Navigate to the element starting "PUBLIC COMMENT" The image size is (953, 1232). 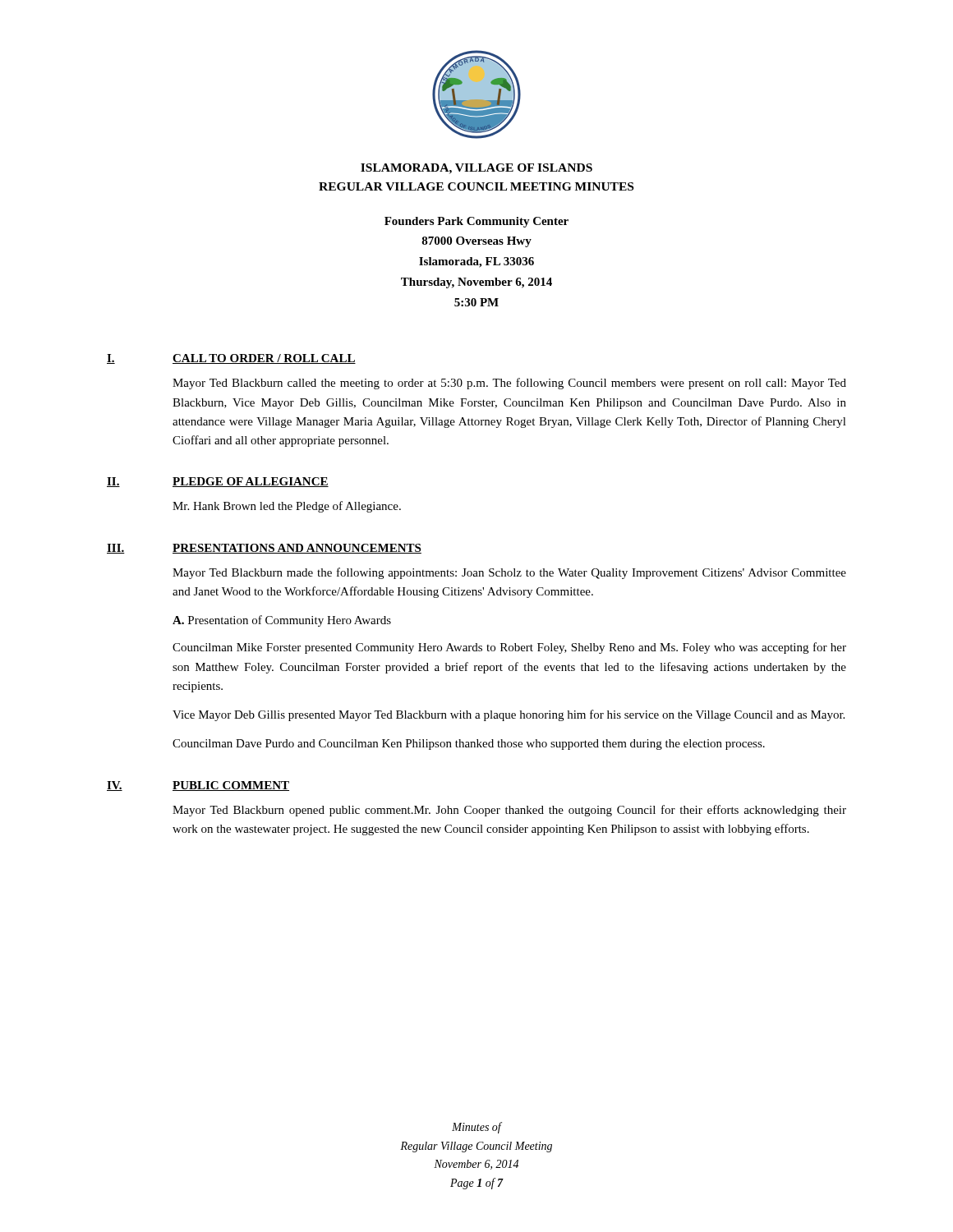231,785
